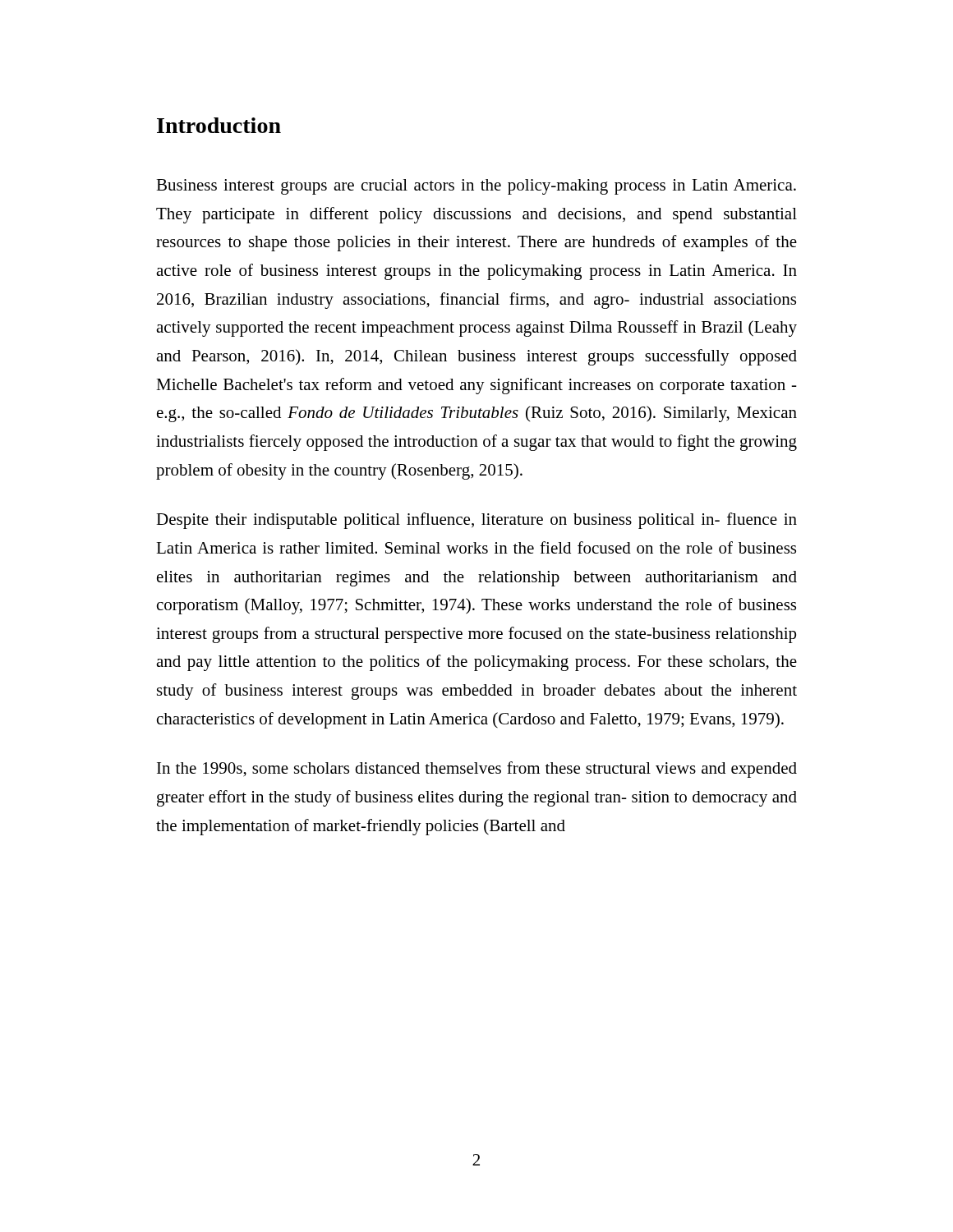The height and width of the screenshot is (1232, 953).
Task: Select the region starting "Business interest groups are crucial actors in the"
Action: (x=476, y=327)
